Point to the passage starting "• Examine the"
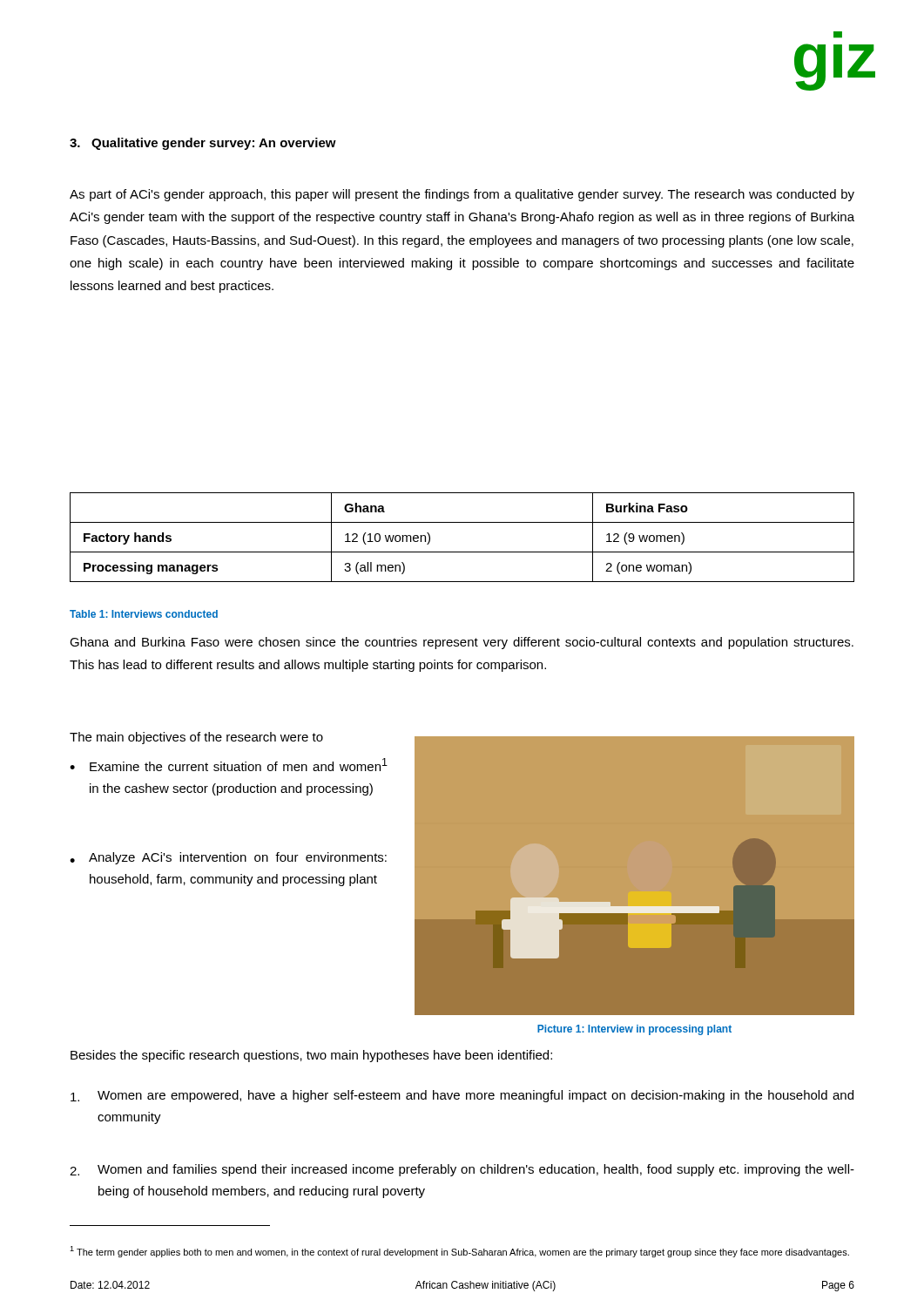This screenshot has width=924, height=1307. pos(229,777)
